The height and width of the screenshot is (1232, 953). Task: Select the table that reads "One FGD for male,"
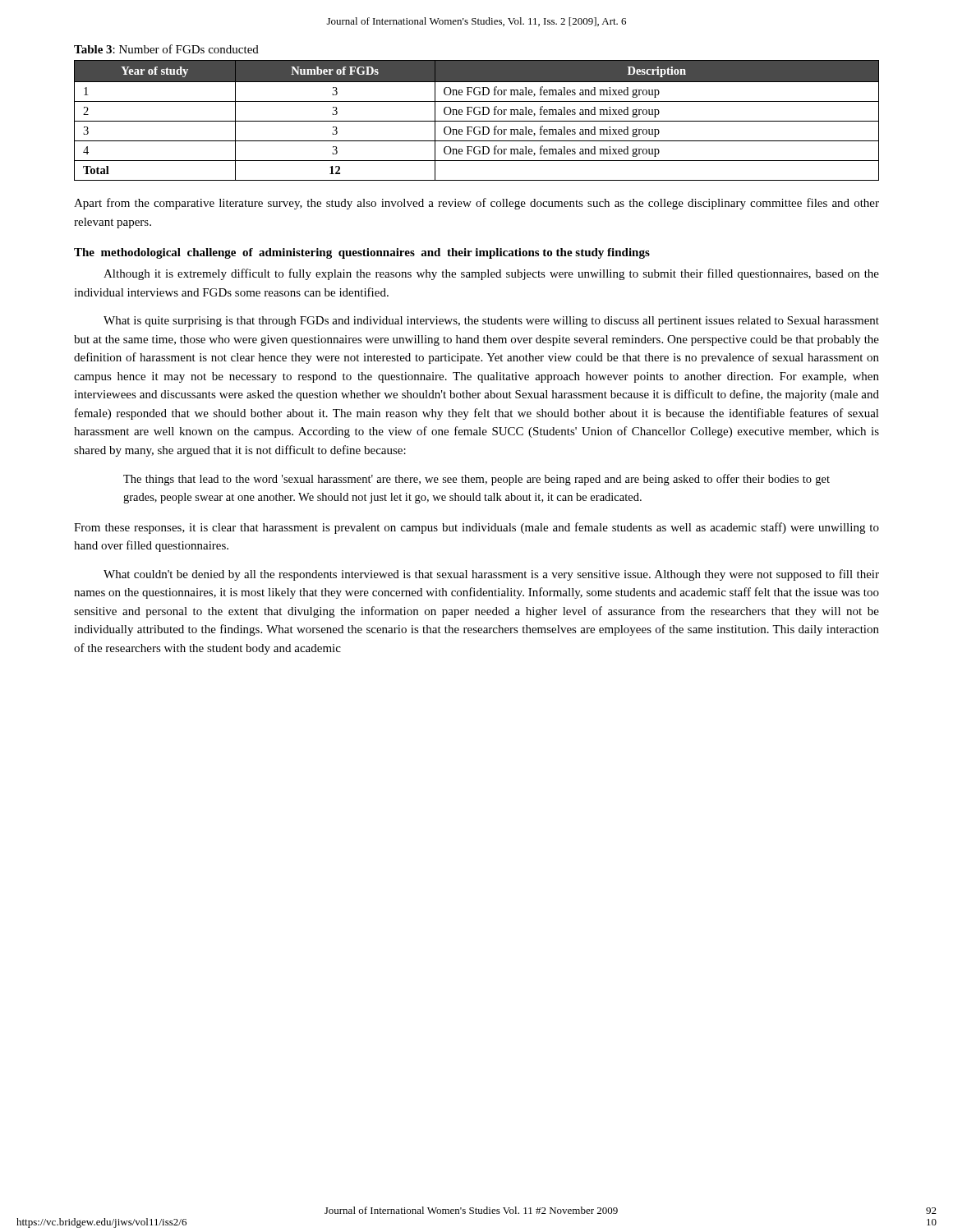pos(476,120)
